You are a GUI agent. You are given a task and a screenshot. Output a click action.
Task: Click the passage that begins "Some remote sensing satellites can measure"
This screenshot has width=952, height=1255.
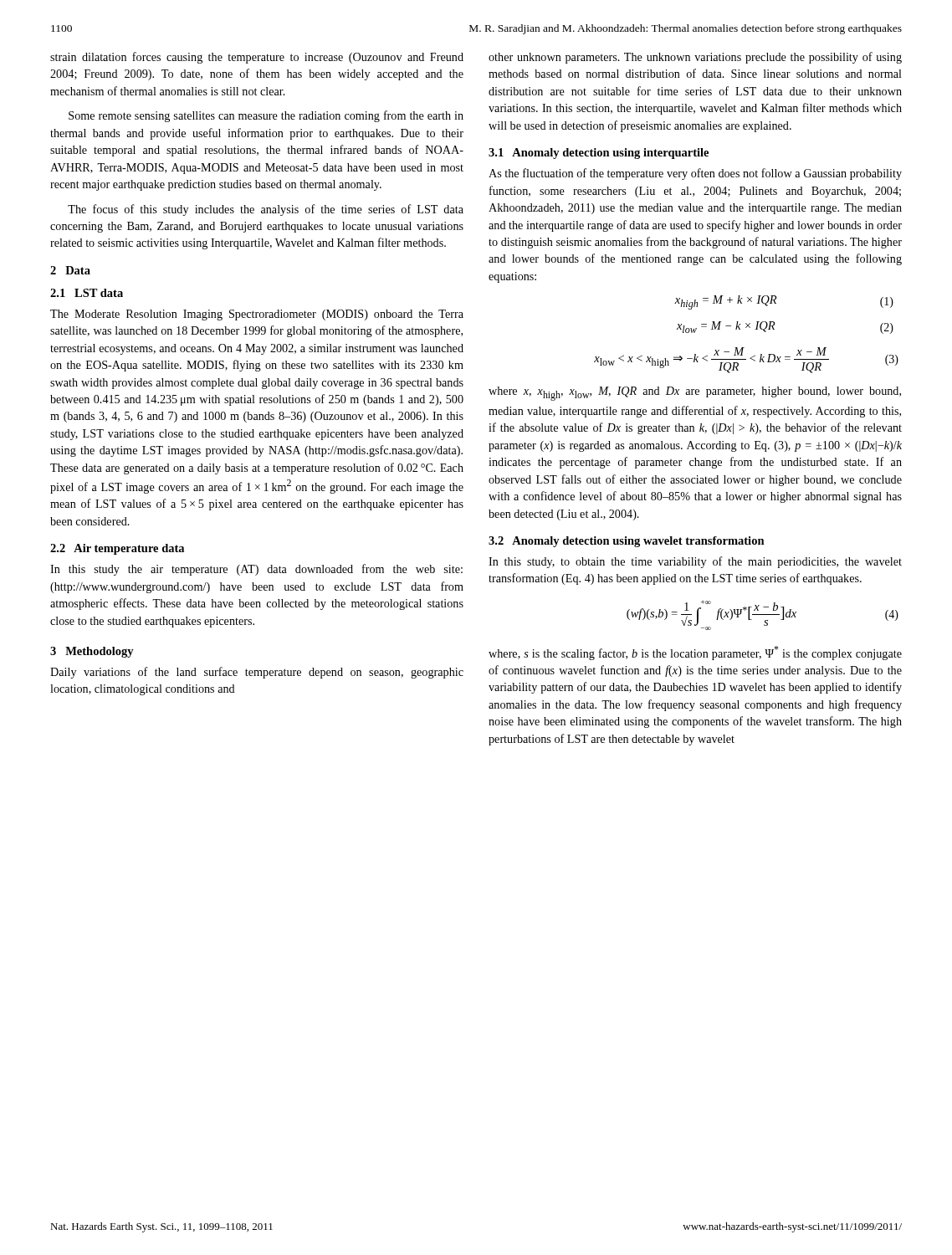257,150
